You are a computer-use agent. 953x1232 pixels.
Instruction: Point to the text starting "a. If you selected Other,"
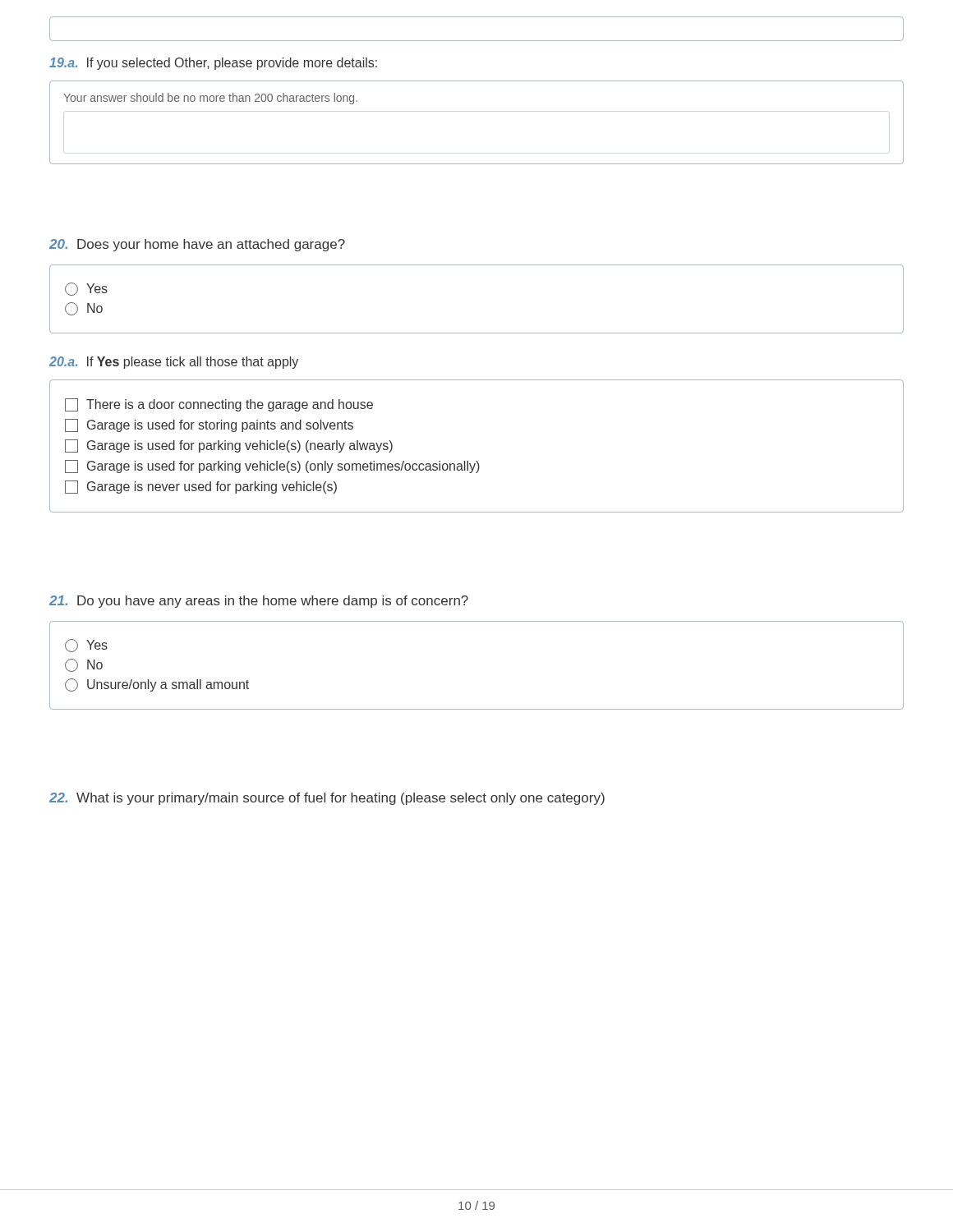pos(214,63)
